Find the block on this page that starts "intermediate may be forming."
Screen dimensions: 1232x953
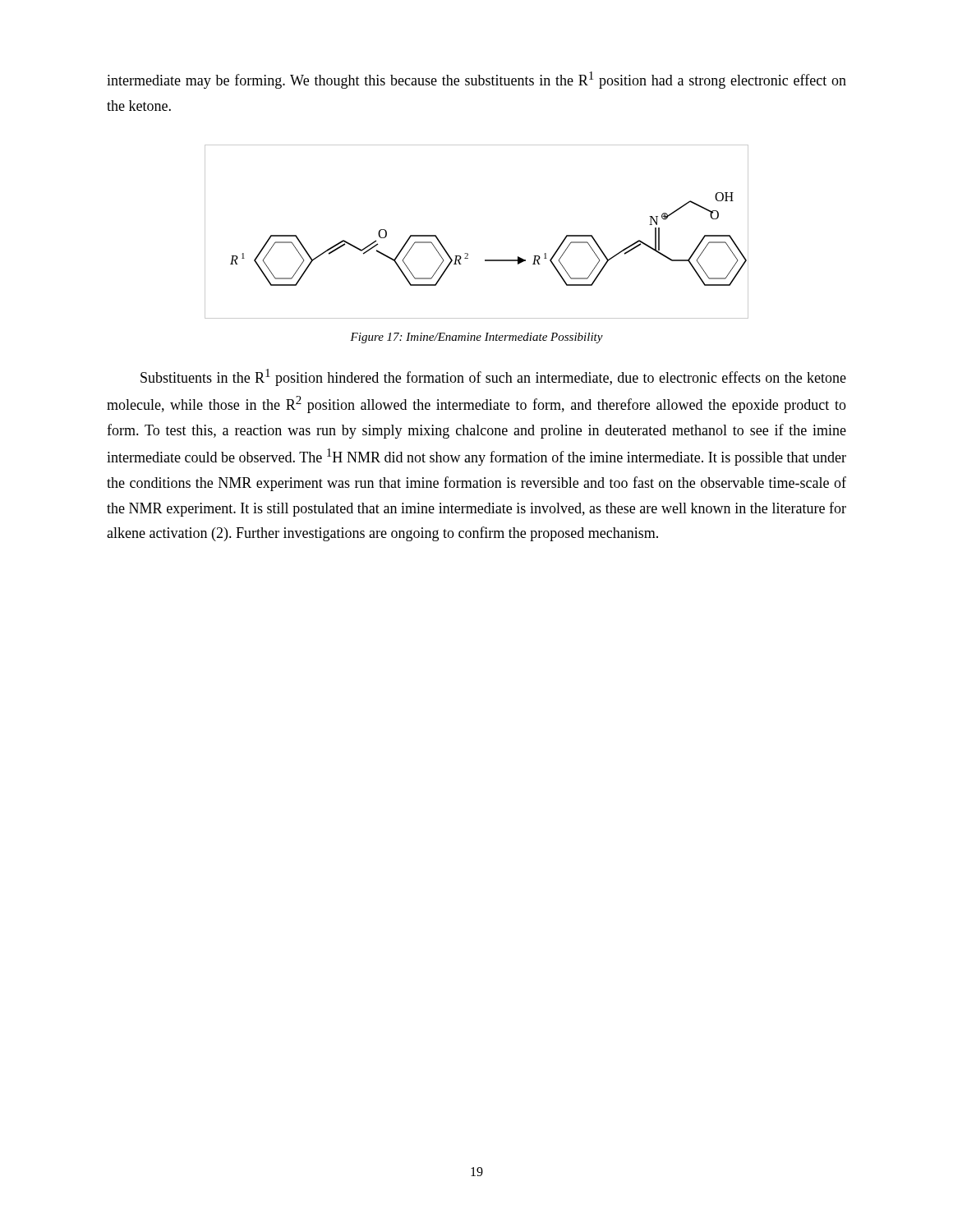click(x=476, y=91)
